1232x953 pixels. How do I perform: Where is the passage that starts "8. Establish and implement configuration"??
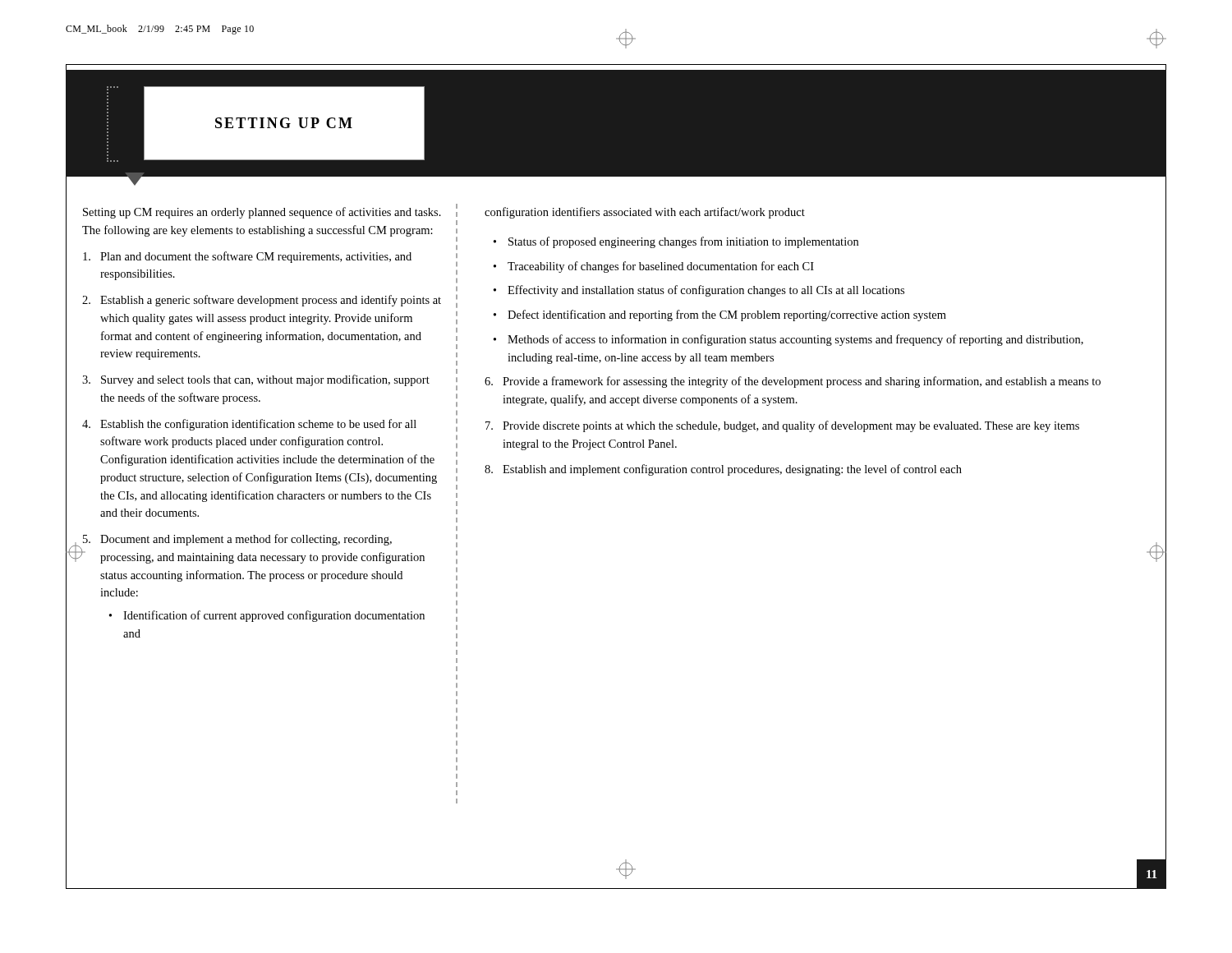797,470
